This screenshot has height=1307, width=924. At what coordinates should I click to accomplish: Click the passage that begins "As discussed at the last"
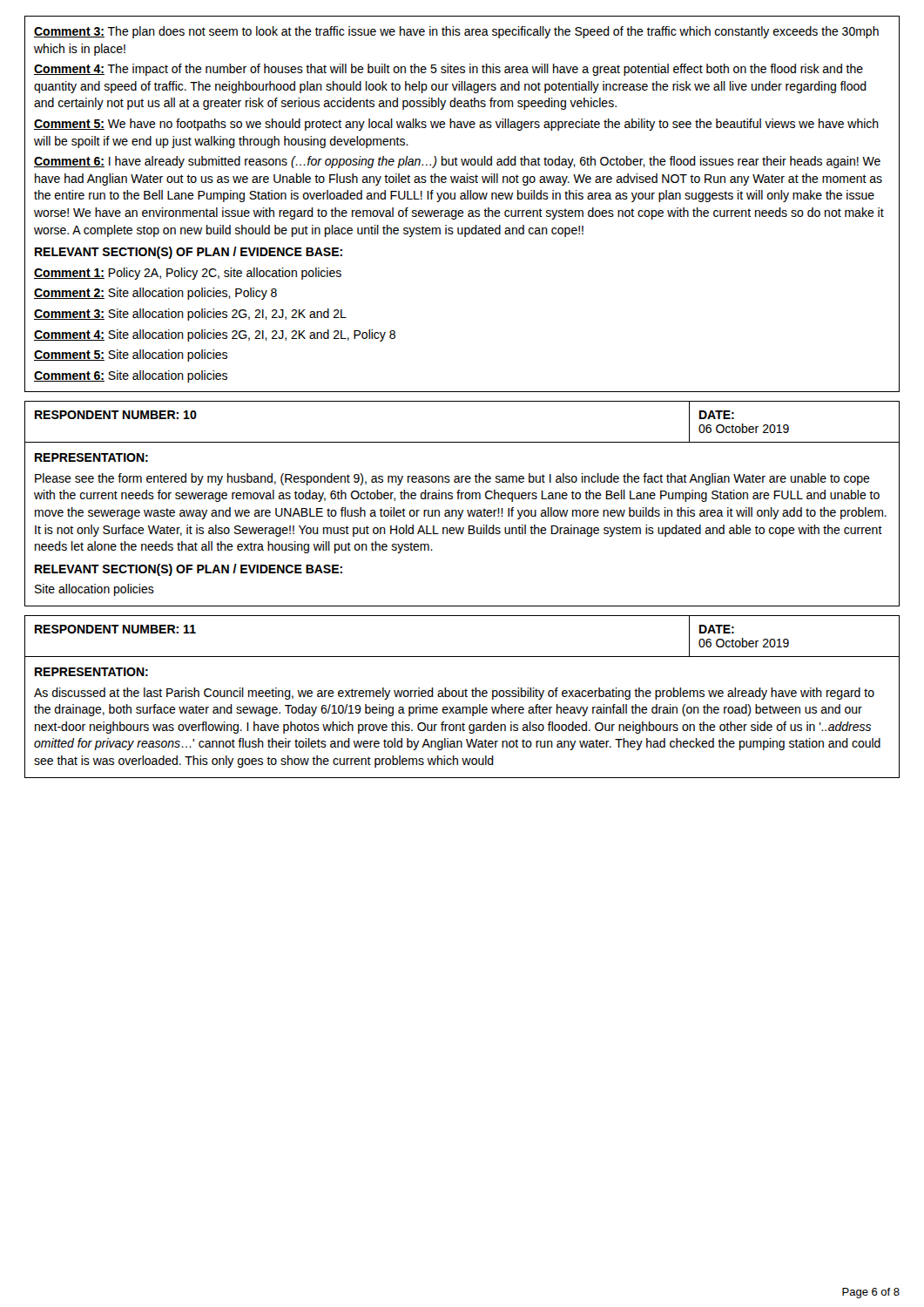click(457, 726)
